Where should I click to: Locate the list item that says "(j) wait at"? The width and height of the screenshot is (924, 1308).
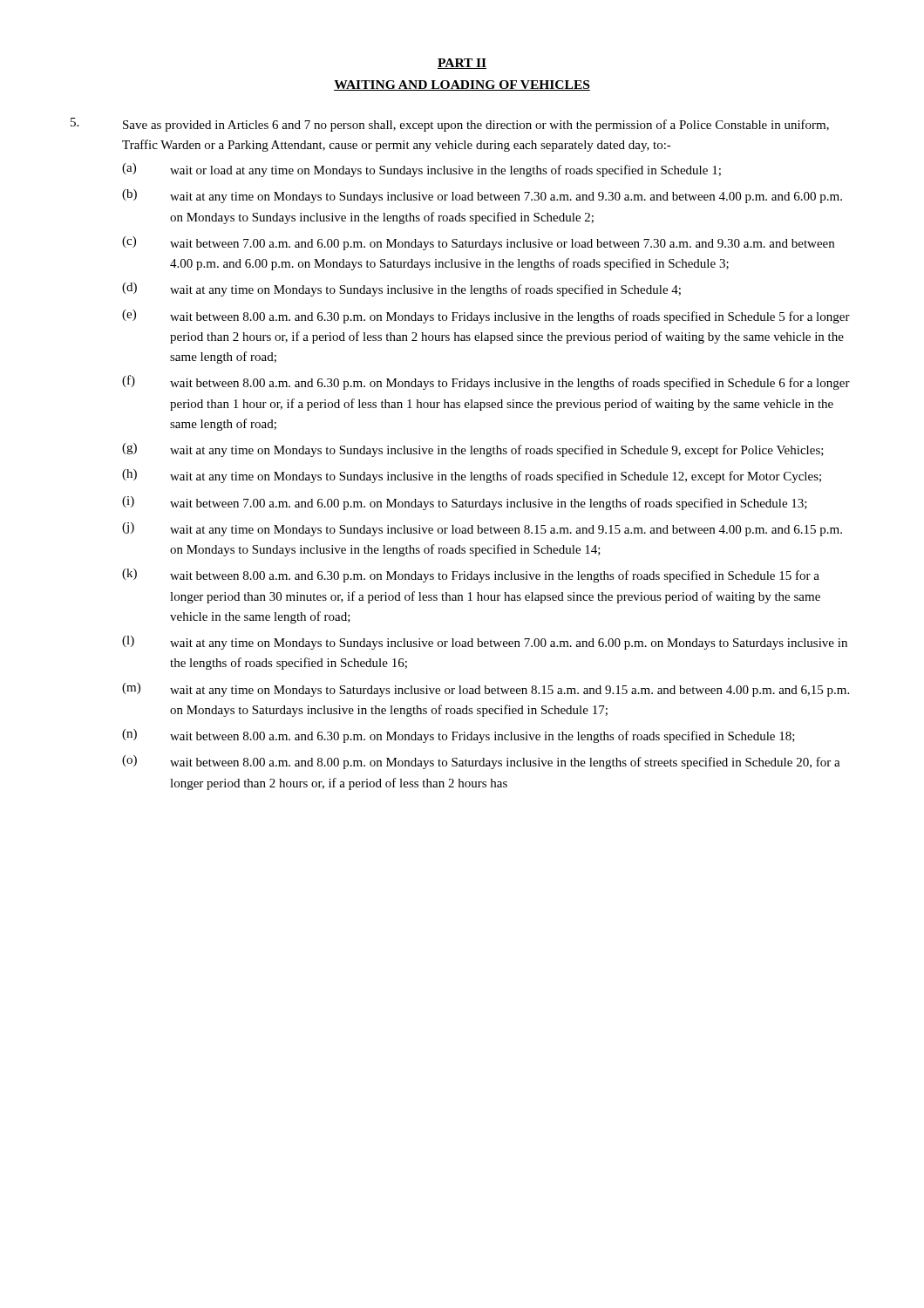(x=488, y=540)
